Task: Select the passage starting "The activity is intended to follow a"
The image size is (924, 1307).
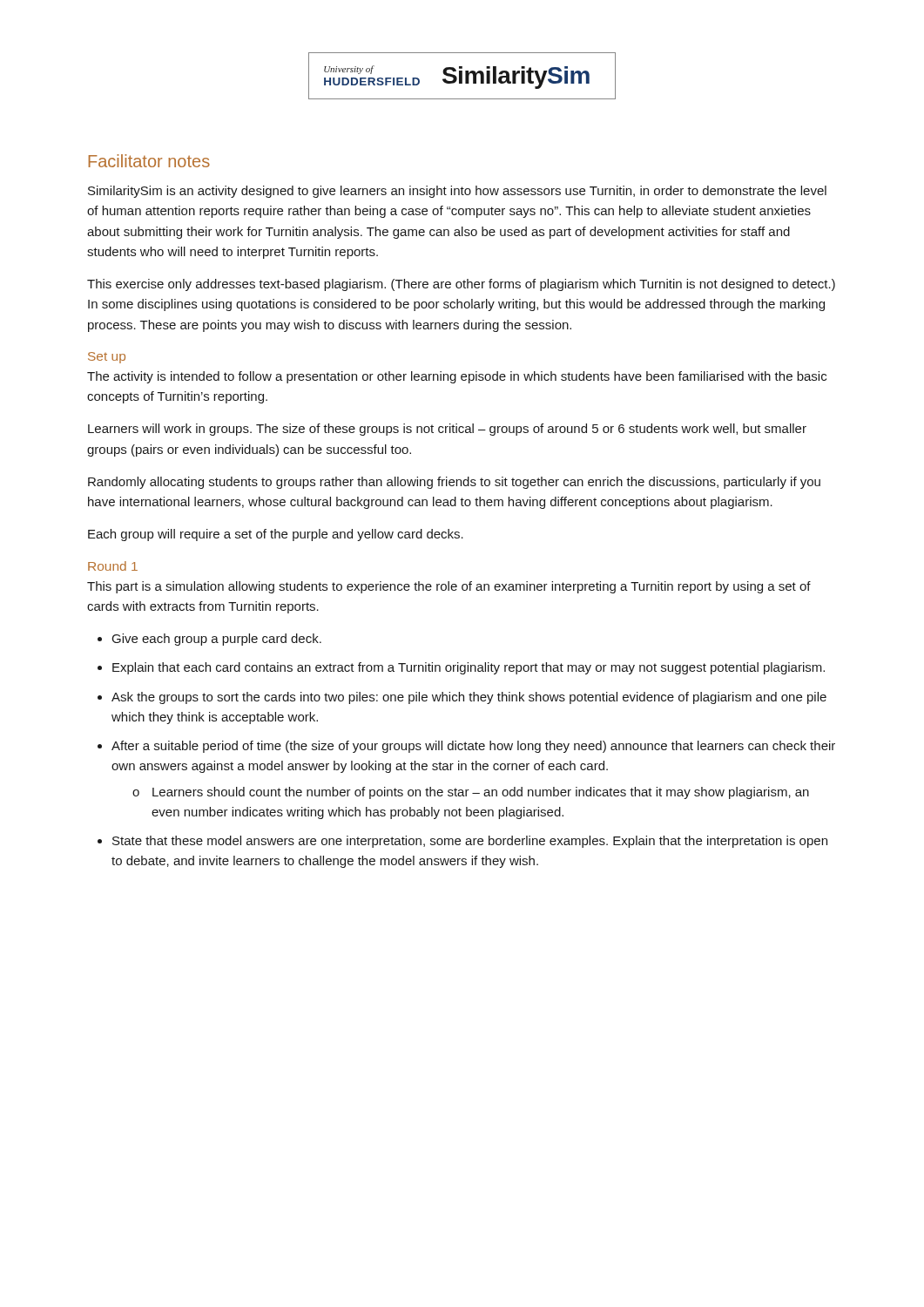Action: point(462,386)
